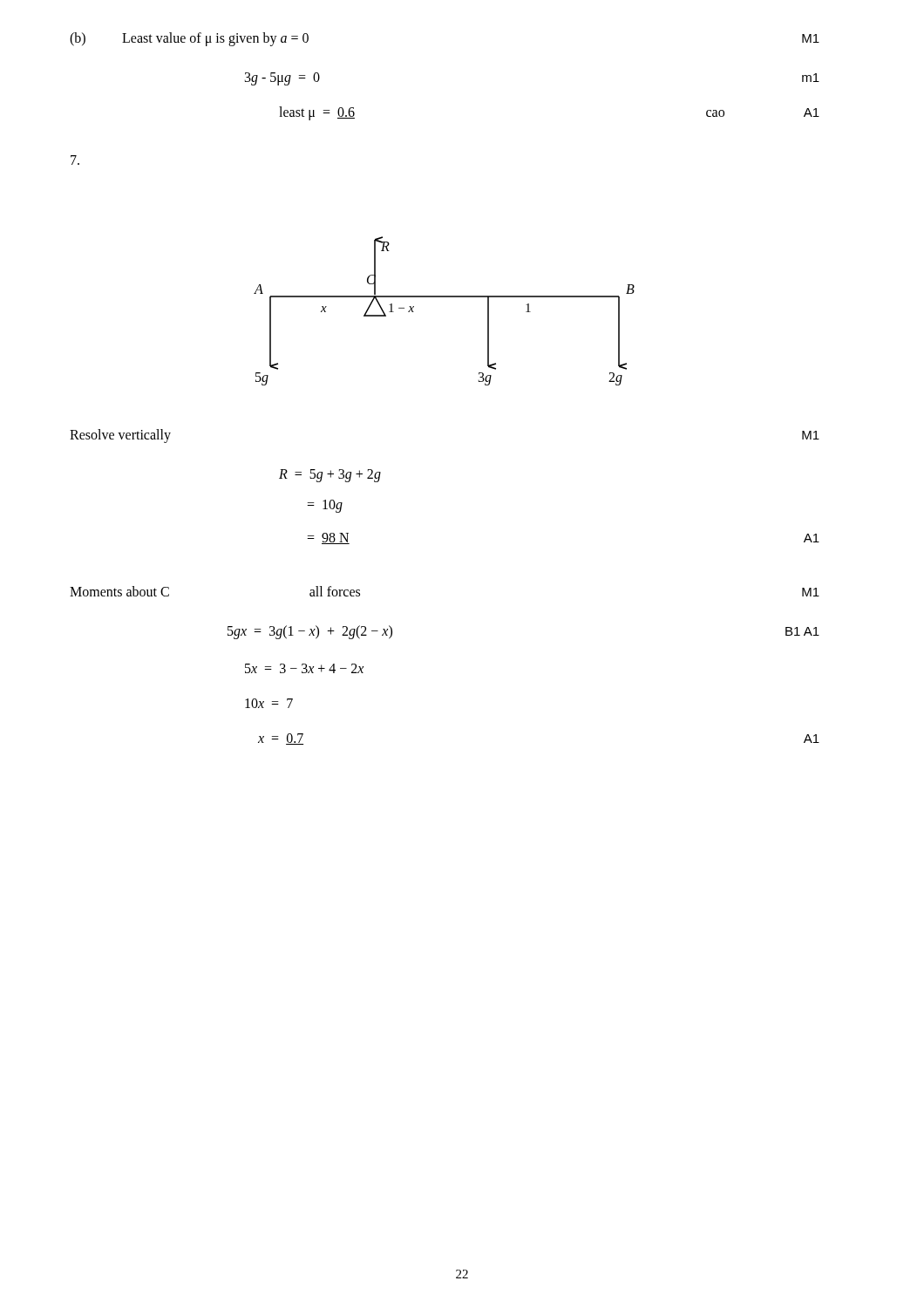Locate the region starting "Moments about C all forces M1"
924x1308 pixels.
119,592
